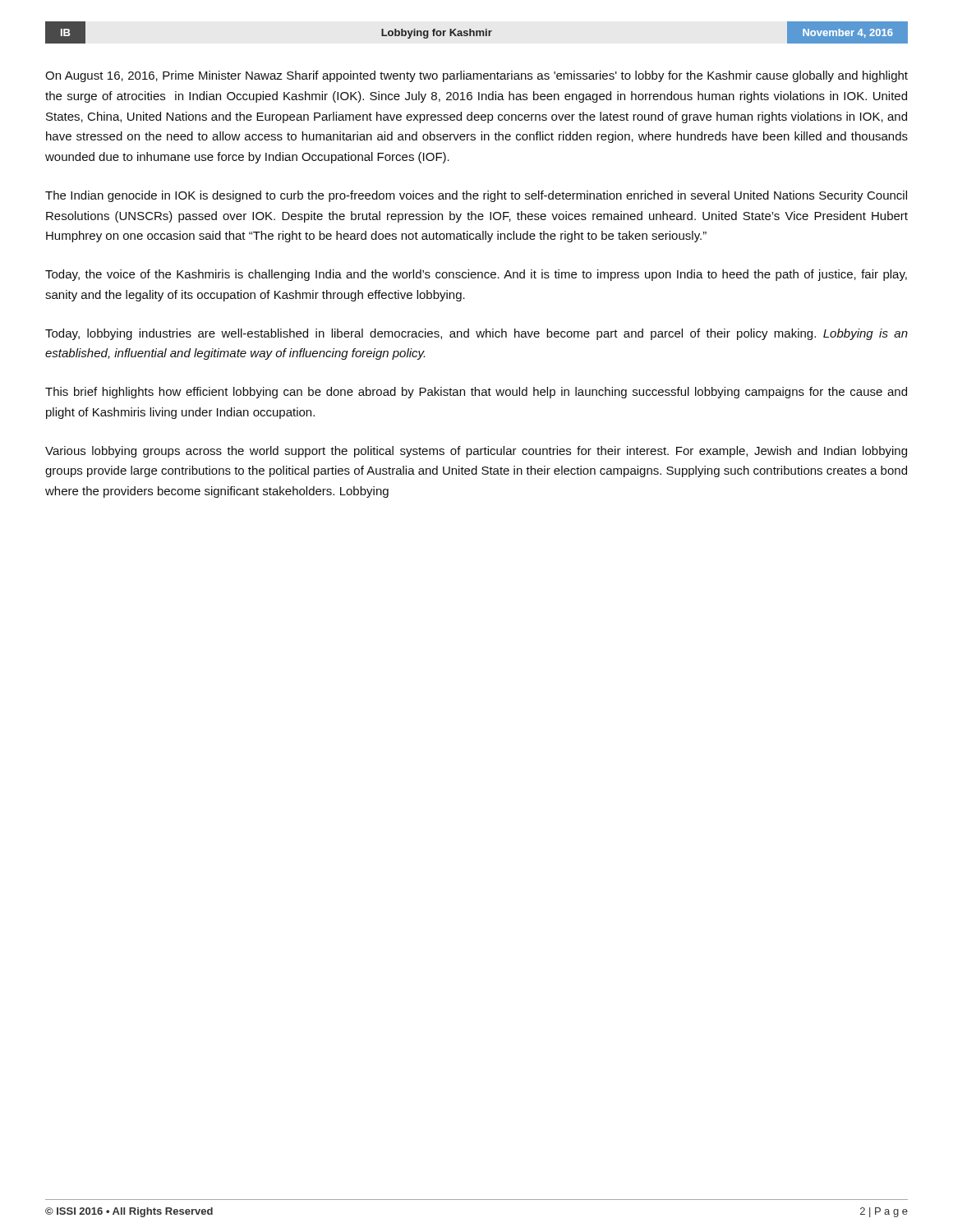
Task: Click on the element starting "This brief highlights how"
Action: [x=476, y=402]
